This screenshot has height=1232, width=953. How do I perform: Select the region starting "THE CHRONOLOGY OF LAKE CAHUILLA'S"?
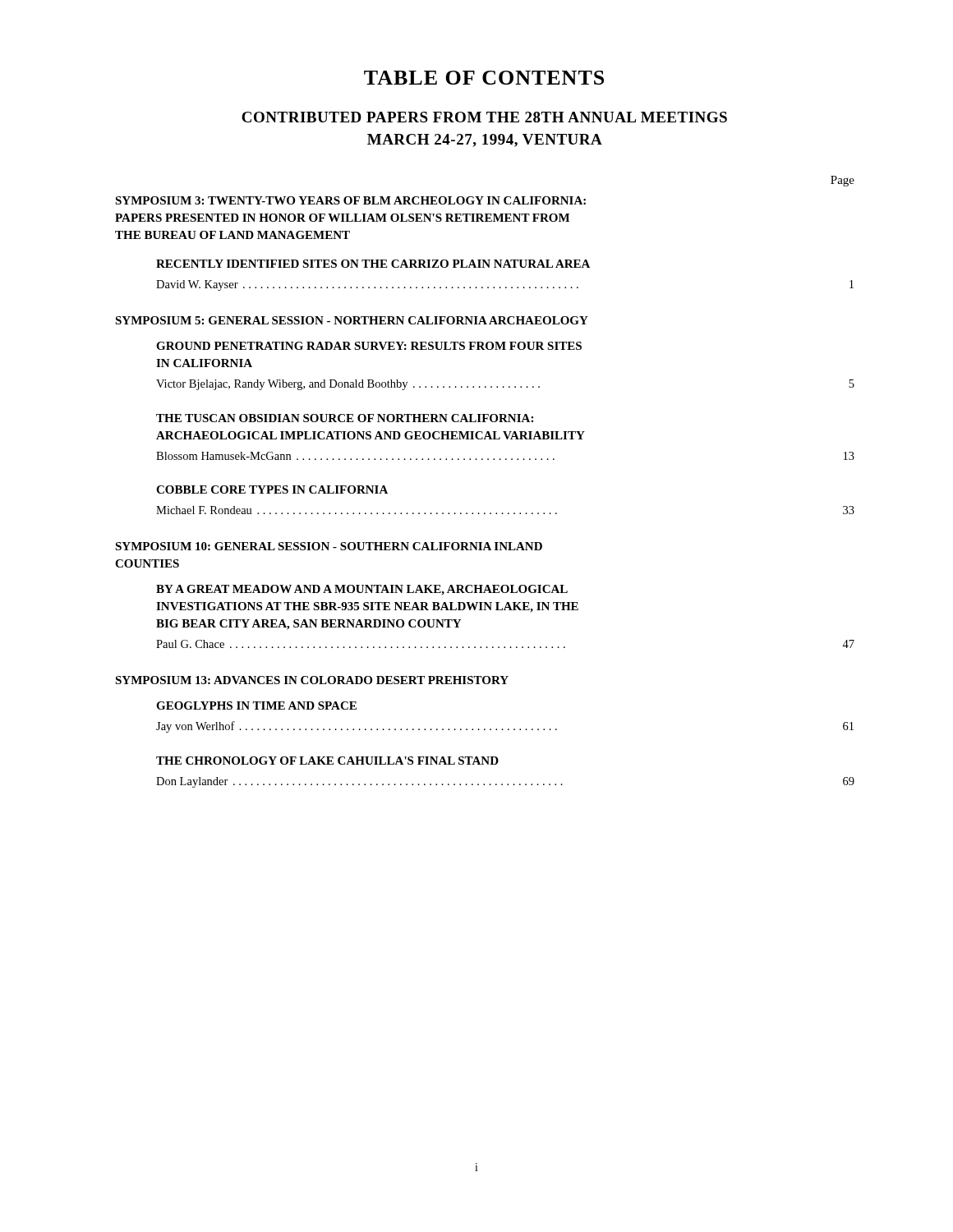pyautogui.click(x=505, y=771)
